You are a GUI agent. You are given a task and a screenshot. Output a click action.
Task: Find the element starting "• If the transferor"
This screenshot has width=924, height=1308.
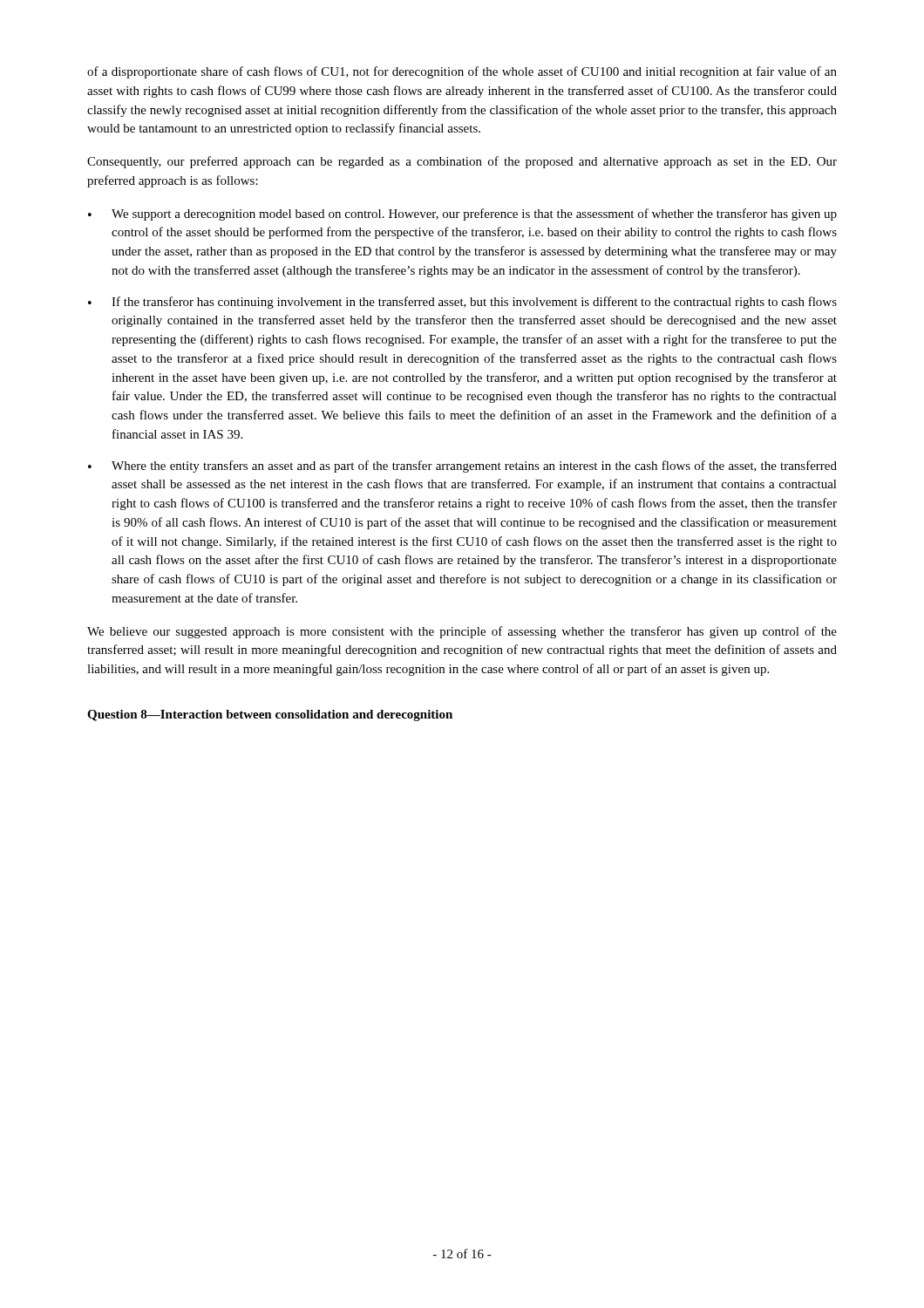(x=462, y=368)
